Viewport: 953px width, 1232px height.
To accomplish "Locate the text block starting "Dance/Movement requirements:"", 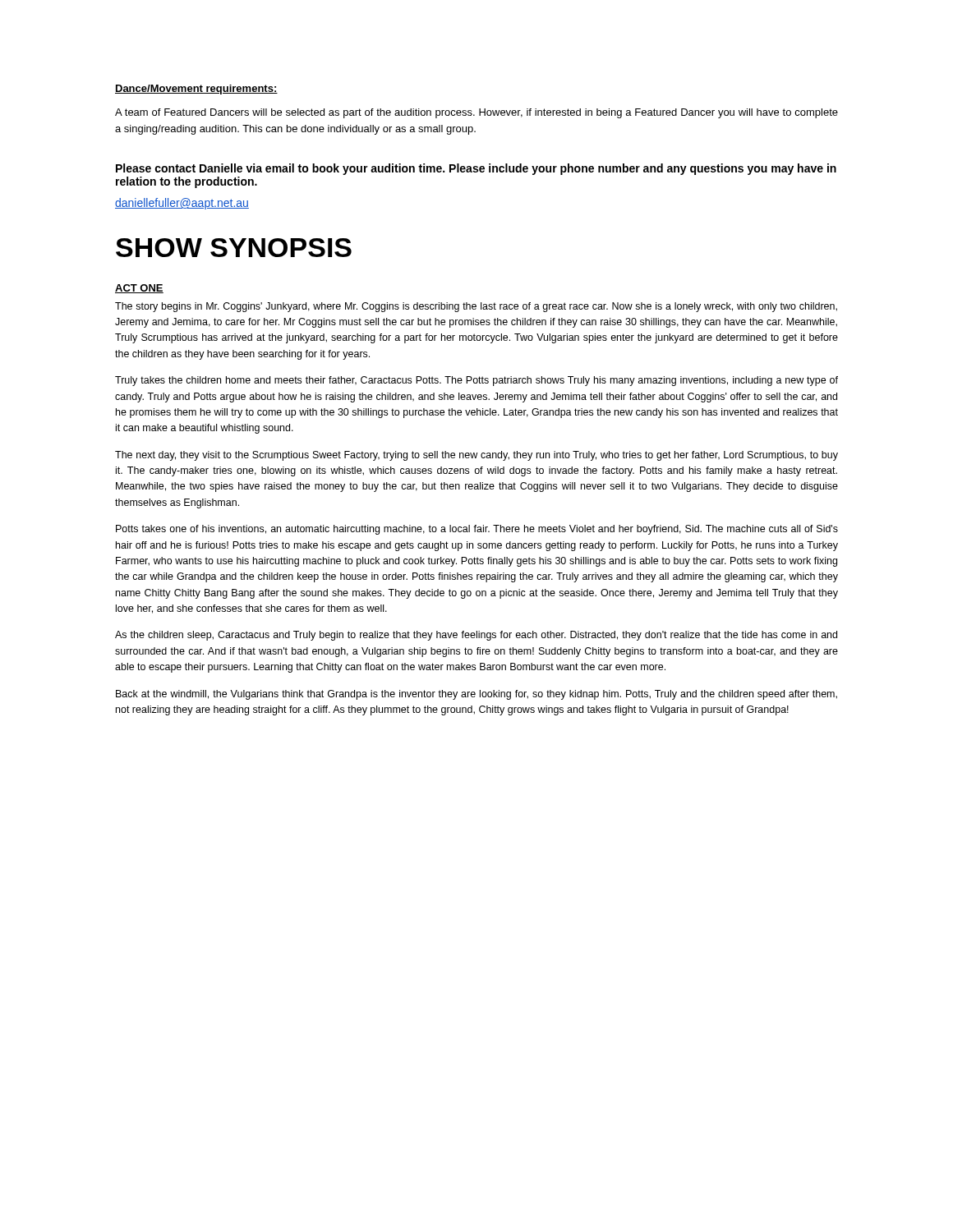I will pyautogui.click(x=196, y=88).
